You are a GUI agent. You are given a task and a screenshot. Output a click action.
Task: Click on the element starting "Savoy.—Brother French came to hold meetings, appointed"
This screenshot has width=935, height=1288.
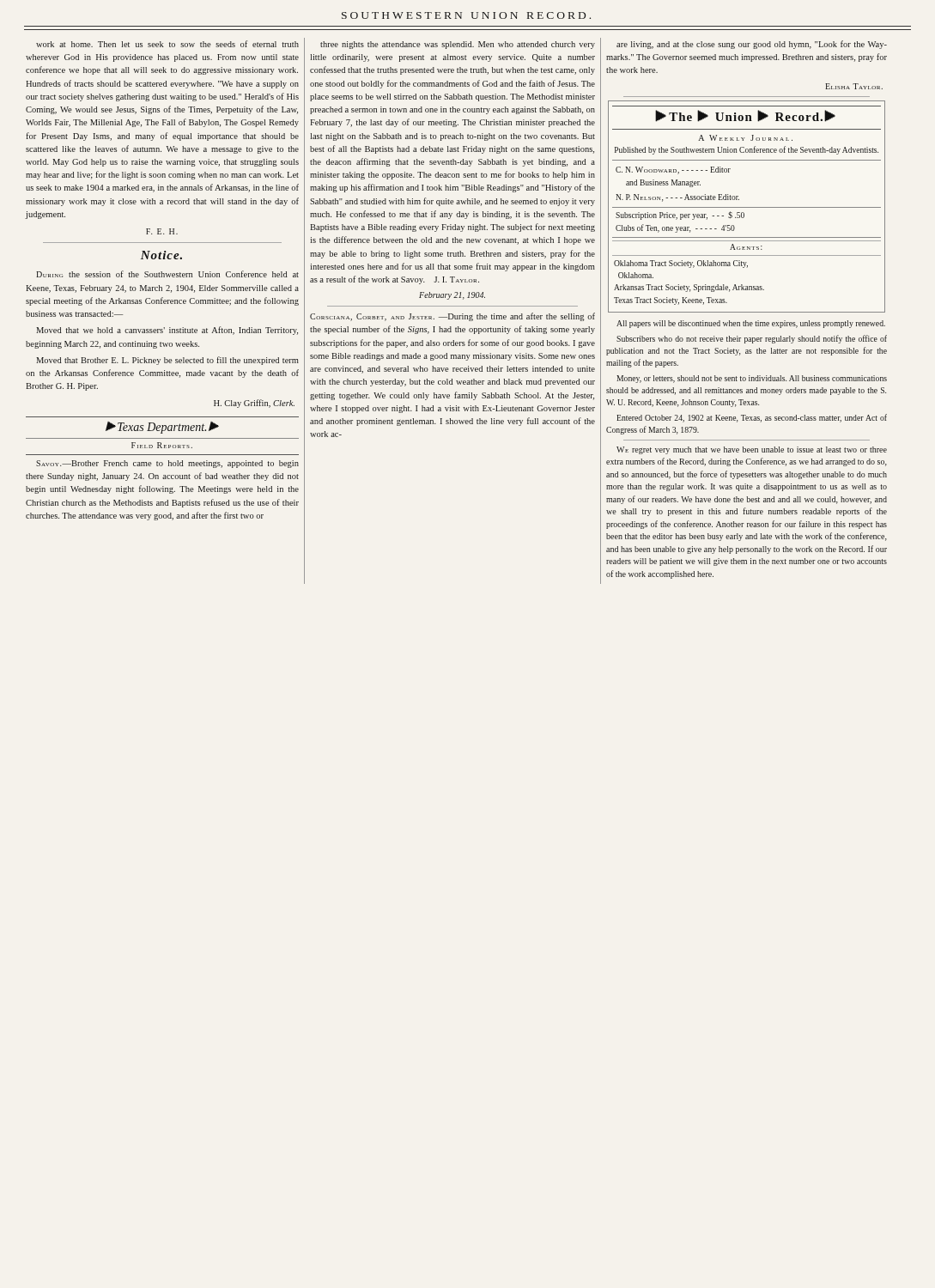pos(162,489)
